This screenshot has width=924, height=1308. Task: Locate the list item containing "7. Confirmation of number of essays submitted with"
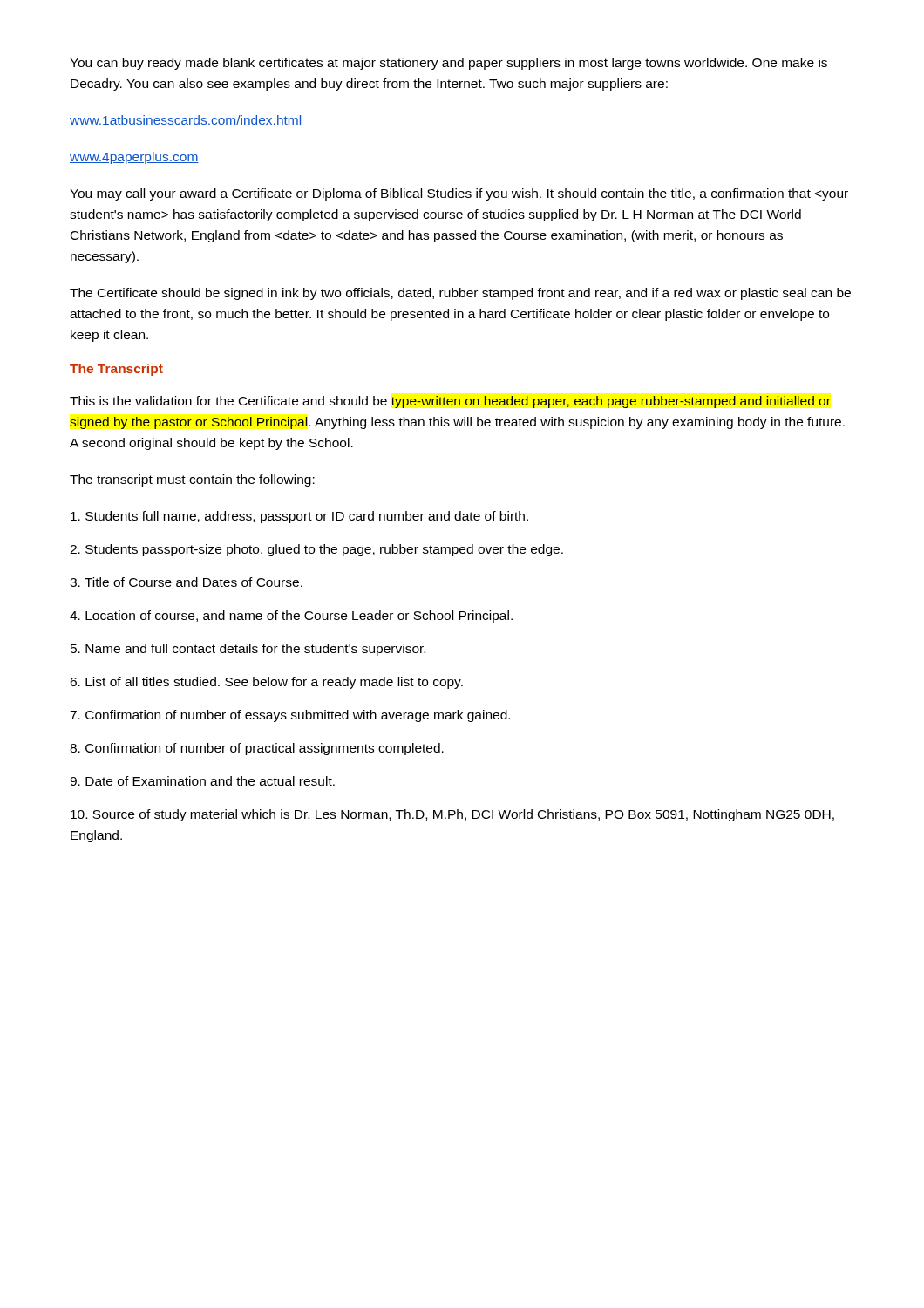[291, 715]
